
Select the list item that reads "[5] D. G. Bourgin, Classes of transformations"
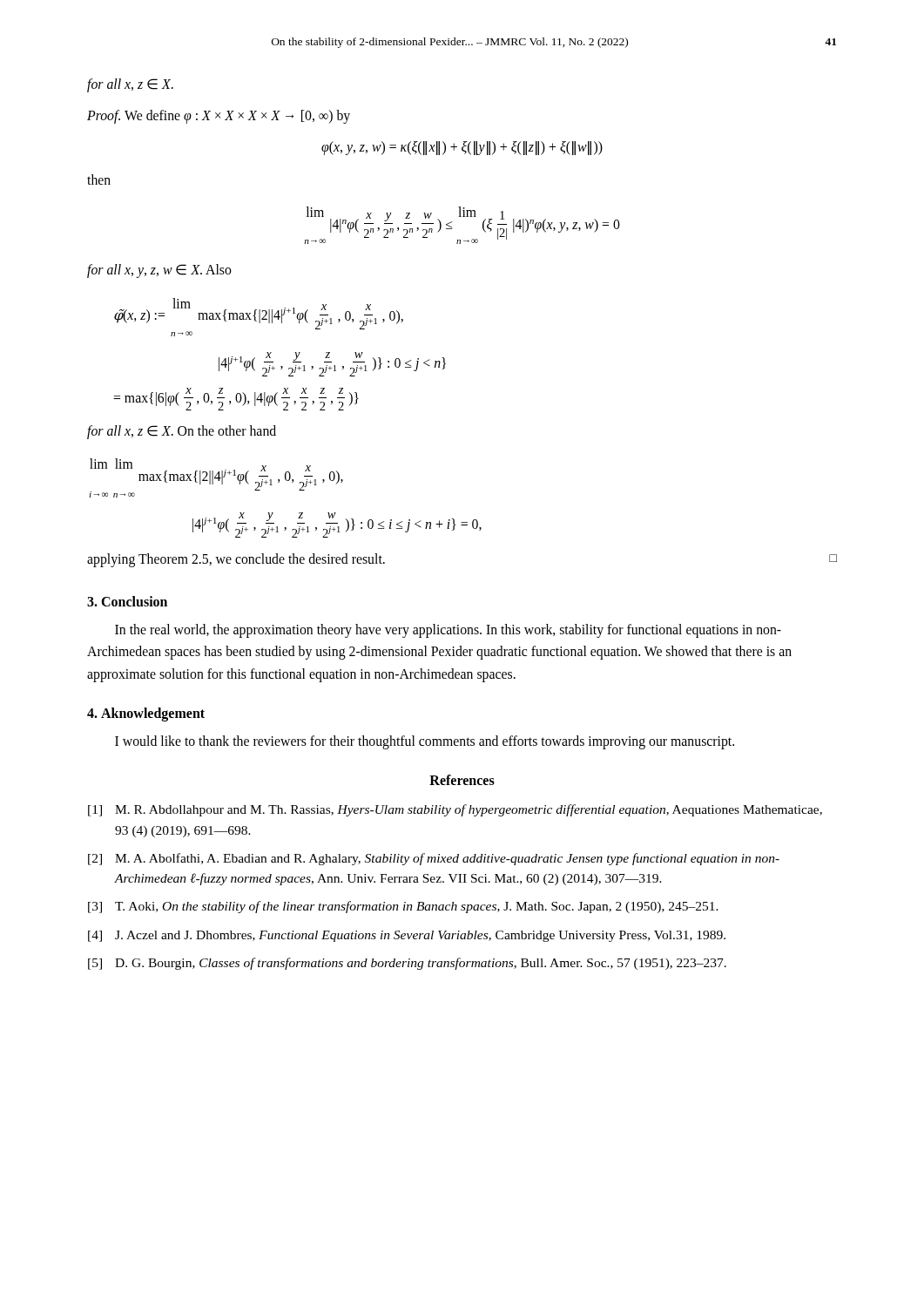coord(462,962)
